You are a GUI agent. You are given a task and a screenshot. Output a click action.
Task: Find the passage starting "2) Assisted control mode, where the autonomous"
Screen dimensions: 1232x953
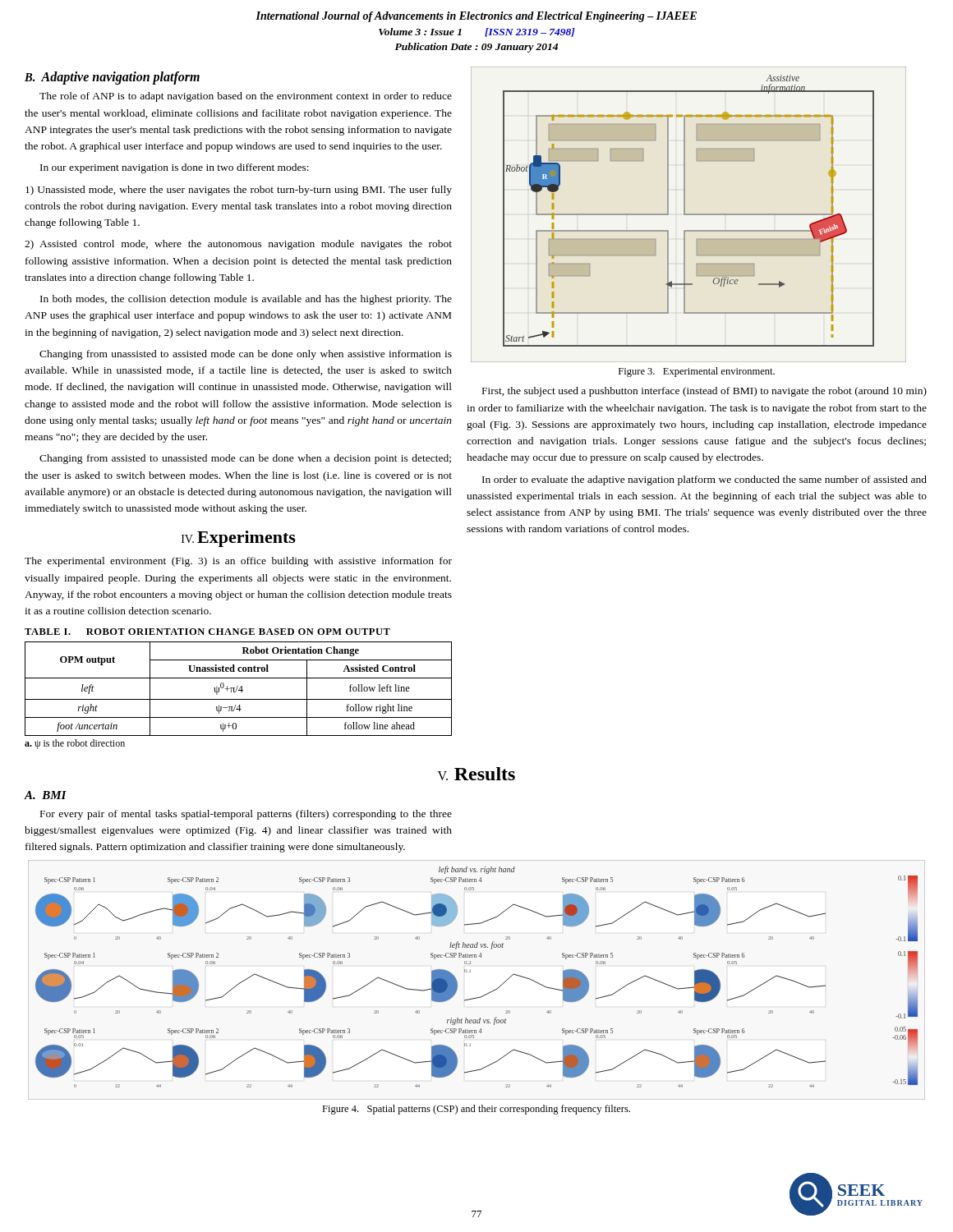238,260
